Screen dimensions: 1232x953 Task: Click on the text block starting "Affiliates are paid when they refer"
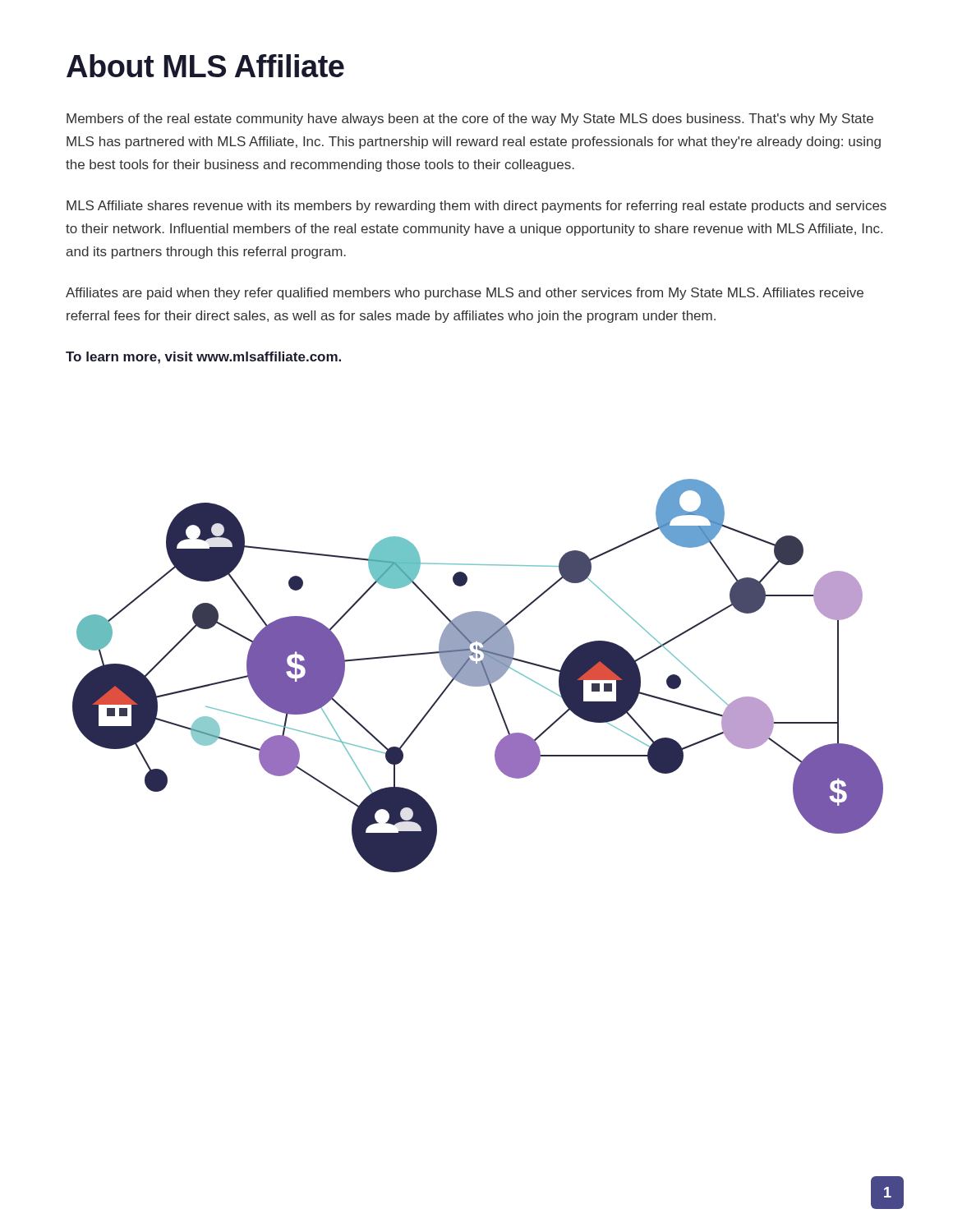click(465, 305)
